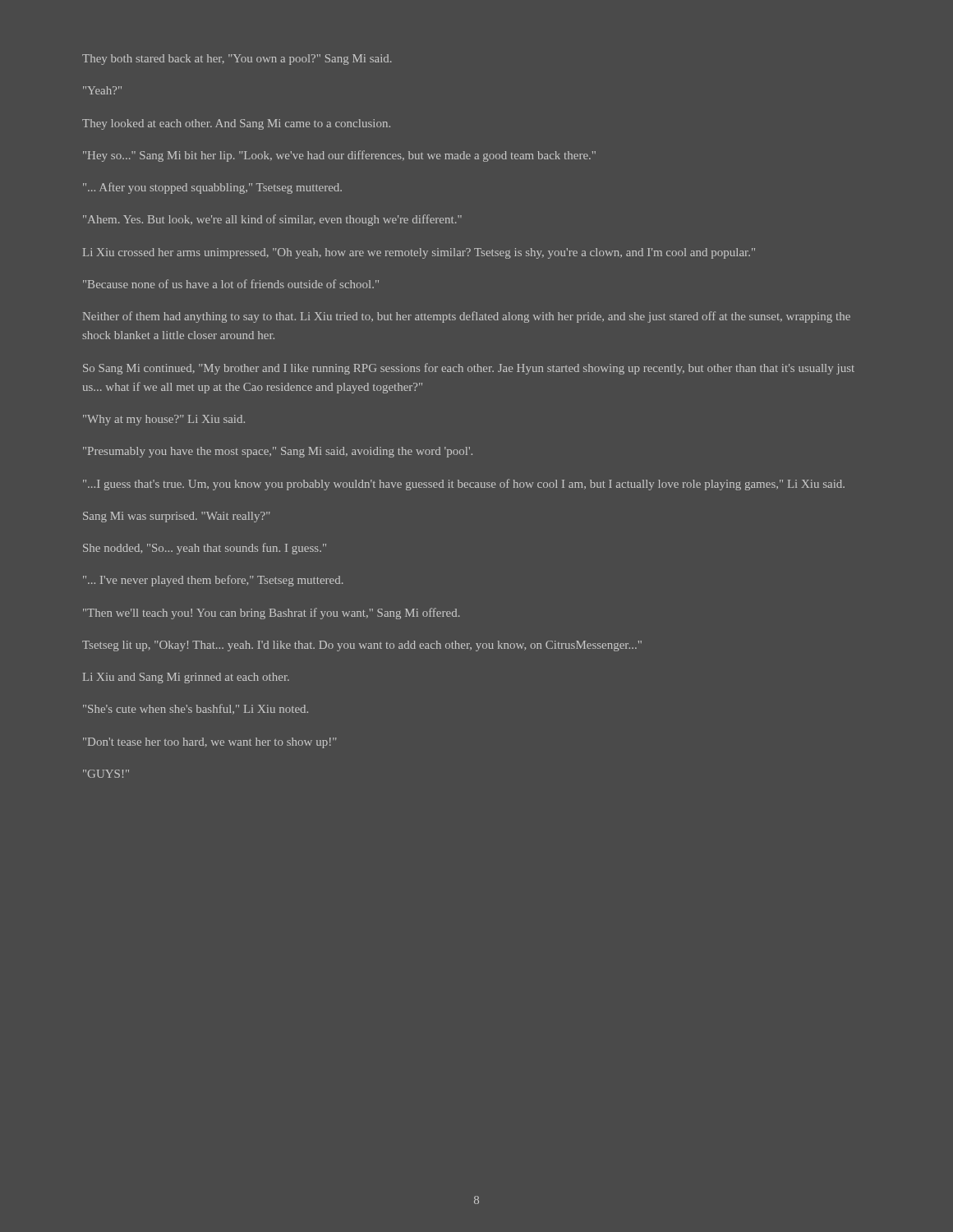Click the passage that begins ""...I guess that's true. Um,"
Screen dimensions: 1232x953
[x=464, y=483]
